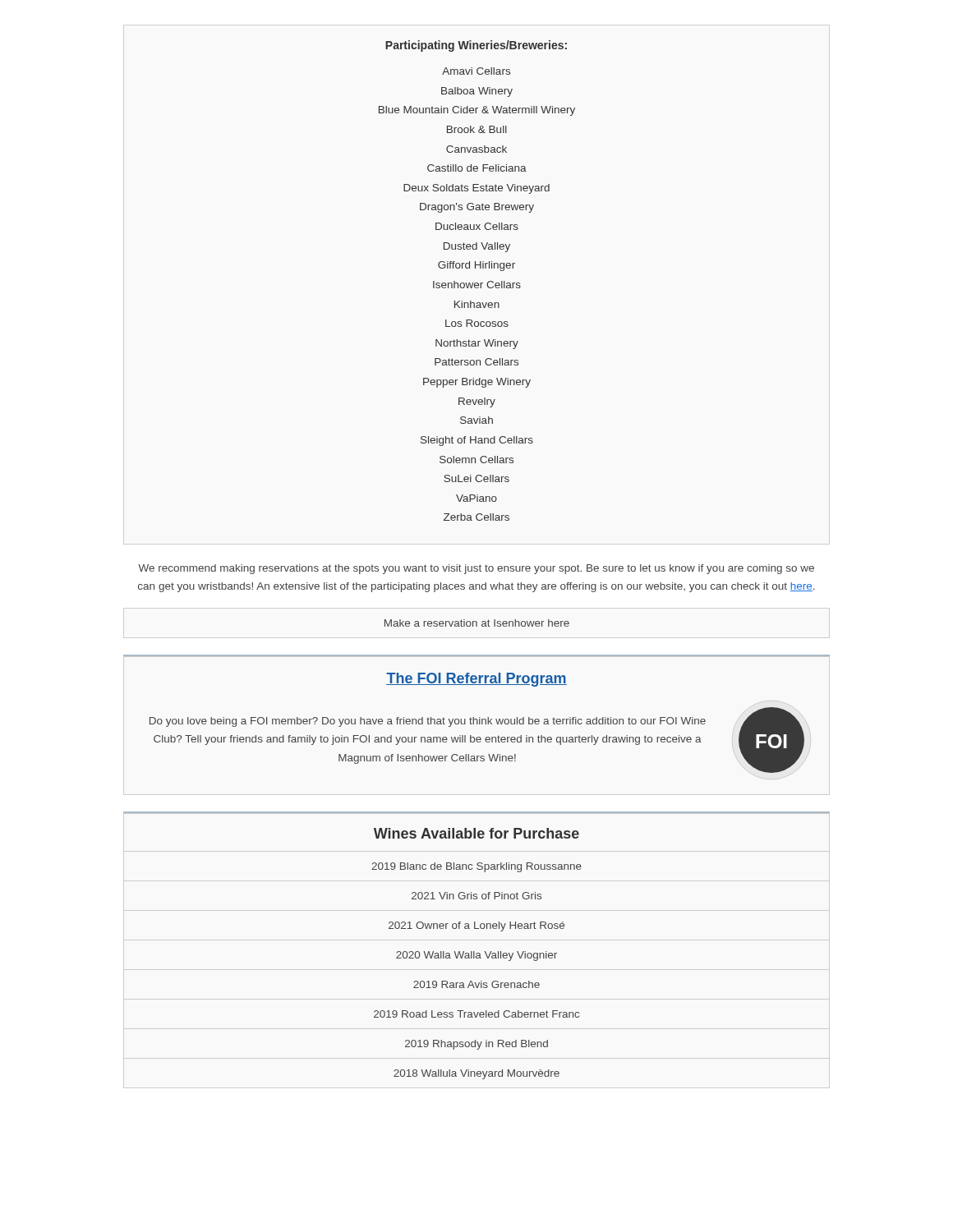
Task: Click on the list item that reads "2019 Rhapsody in Red Blend"
Action: [476, 1043]
